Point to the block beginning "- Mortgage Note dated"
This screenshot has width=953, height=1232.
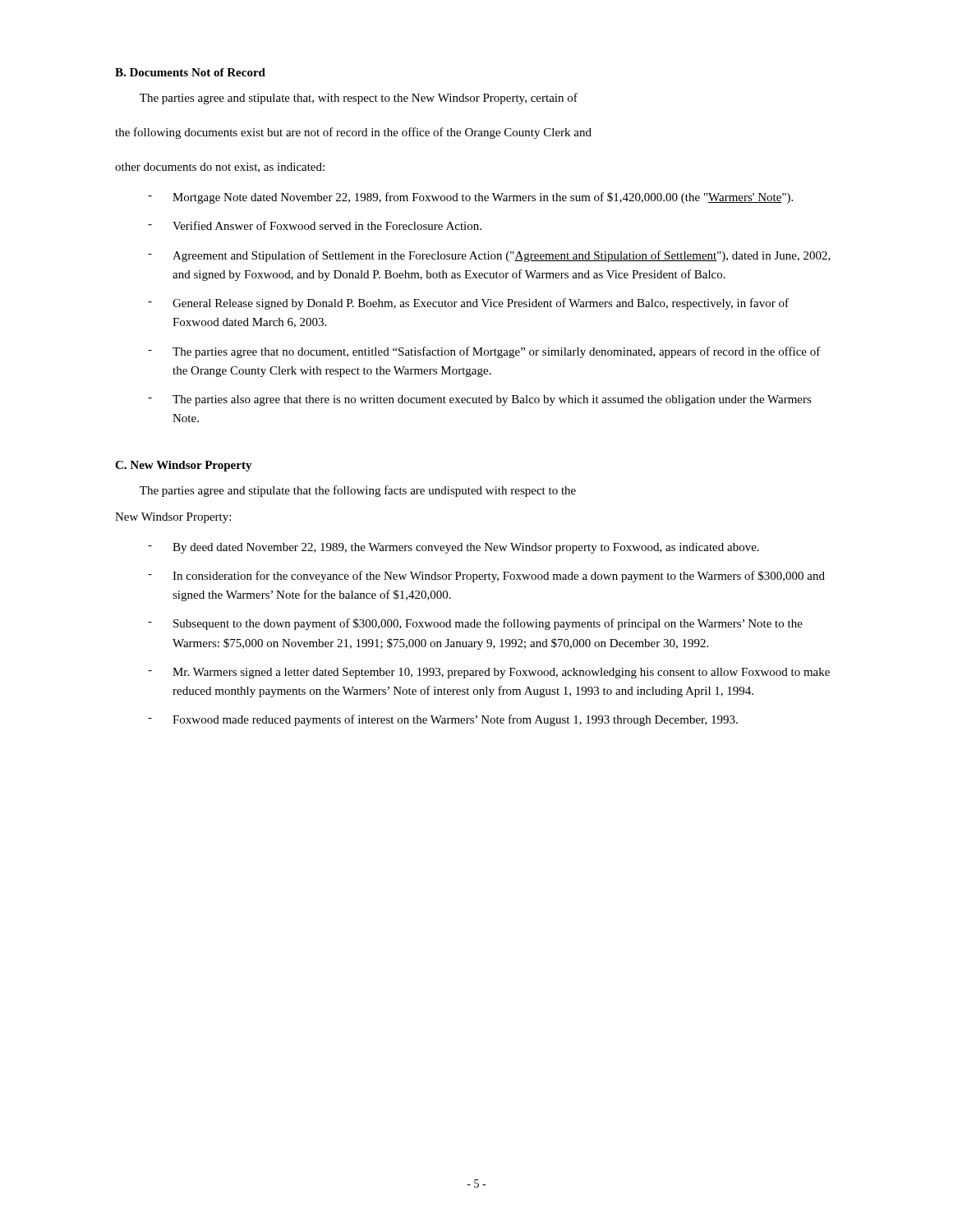click(x=493, y=198)
